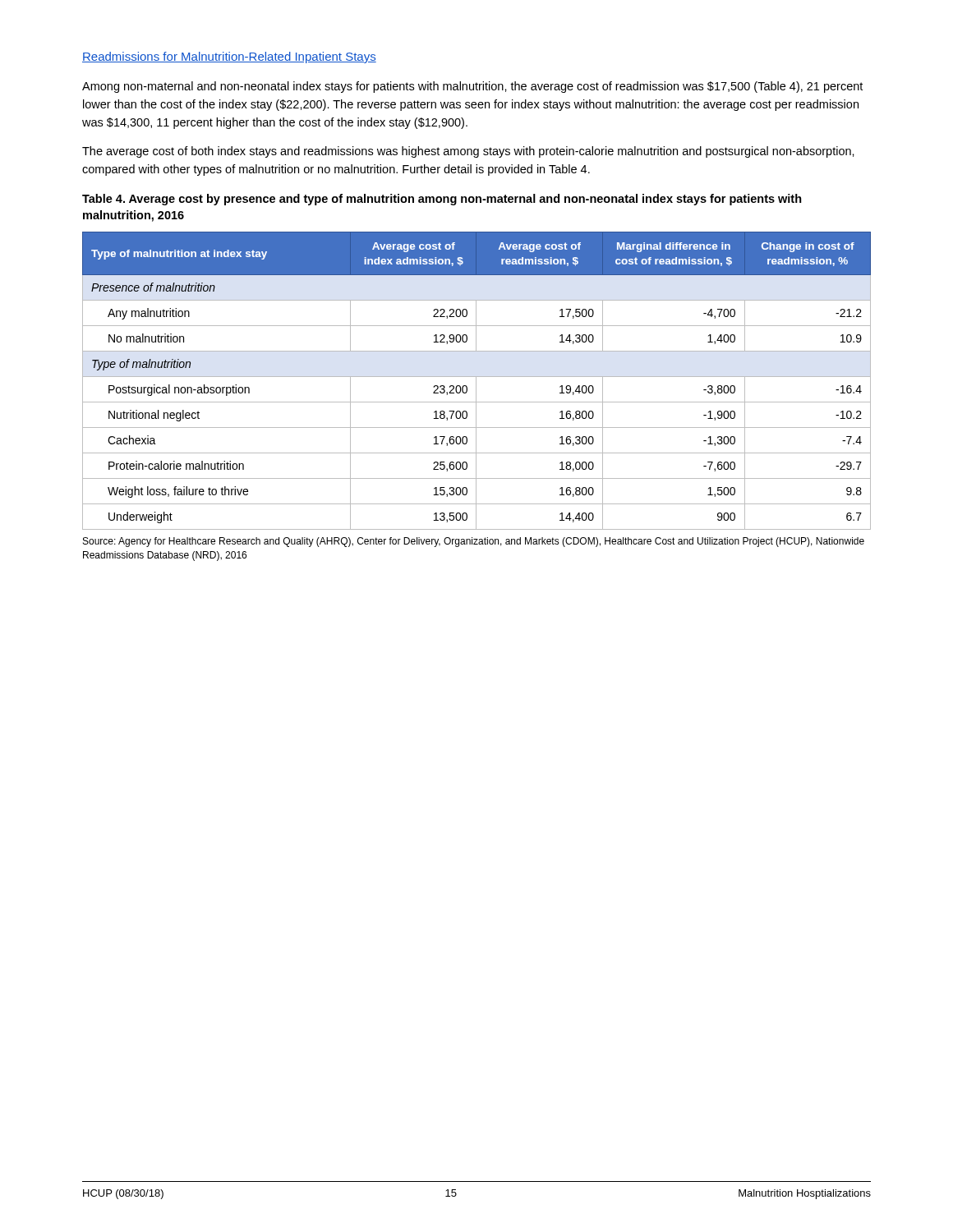Select the section header that says "Readmissions for Malnutrition-Related Inpatient"
The image size is (953, 1232).
coord(229,56)
